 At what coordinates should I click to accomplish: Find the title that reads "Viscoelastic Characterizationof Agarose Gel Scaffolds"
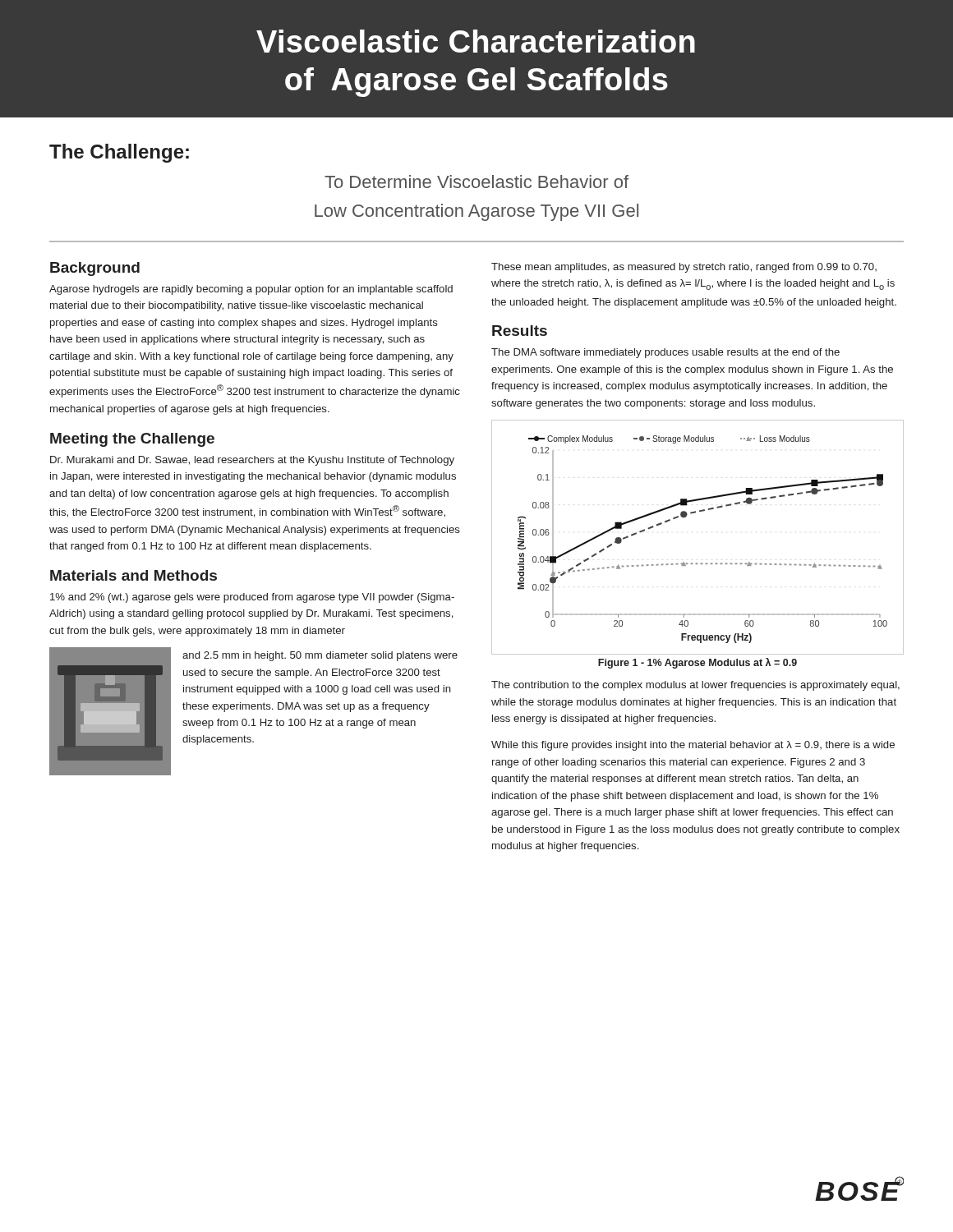coord(476,61)
